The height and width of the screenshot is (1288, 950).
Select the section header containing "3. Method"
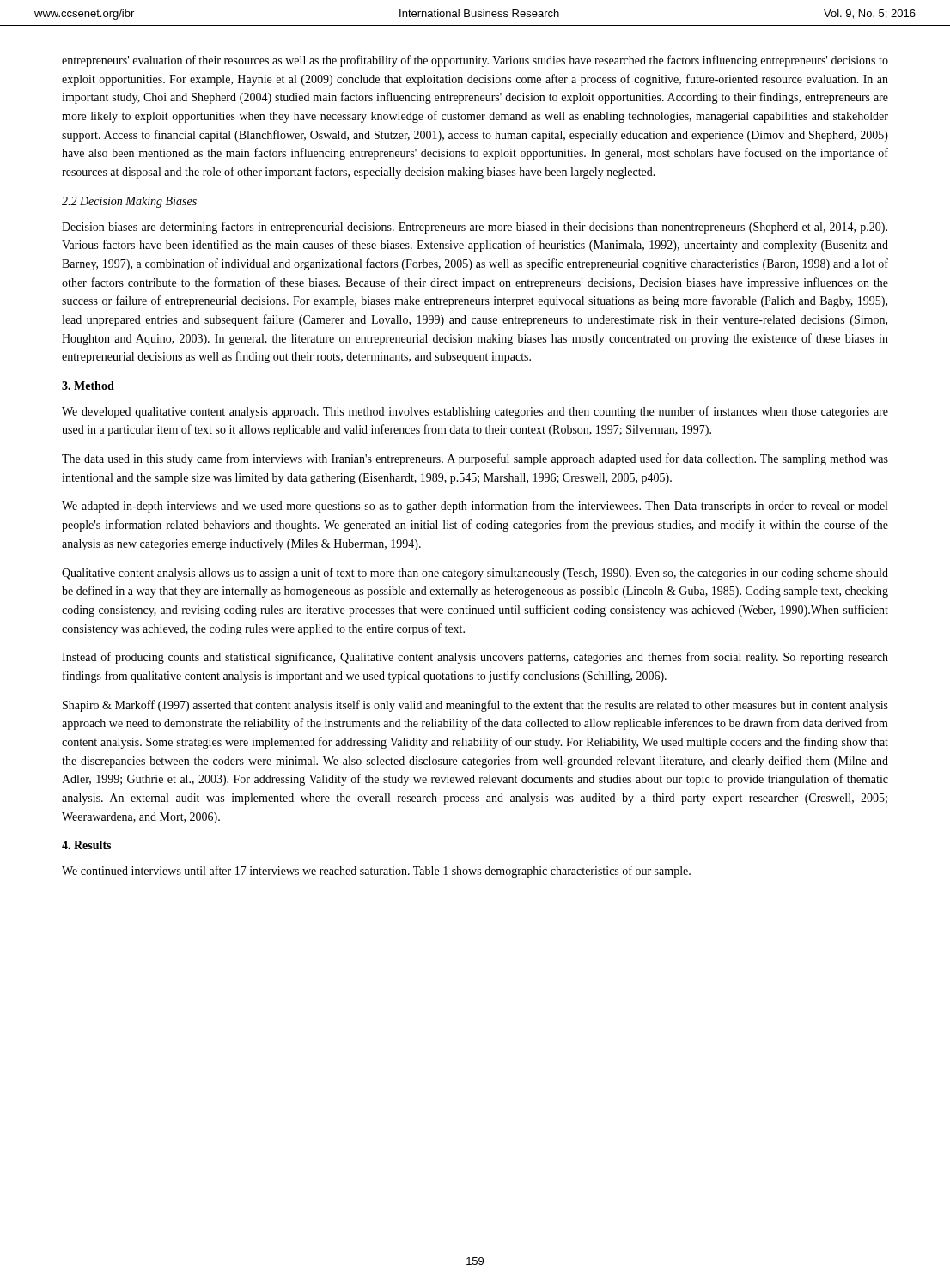[88, 386]
